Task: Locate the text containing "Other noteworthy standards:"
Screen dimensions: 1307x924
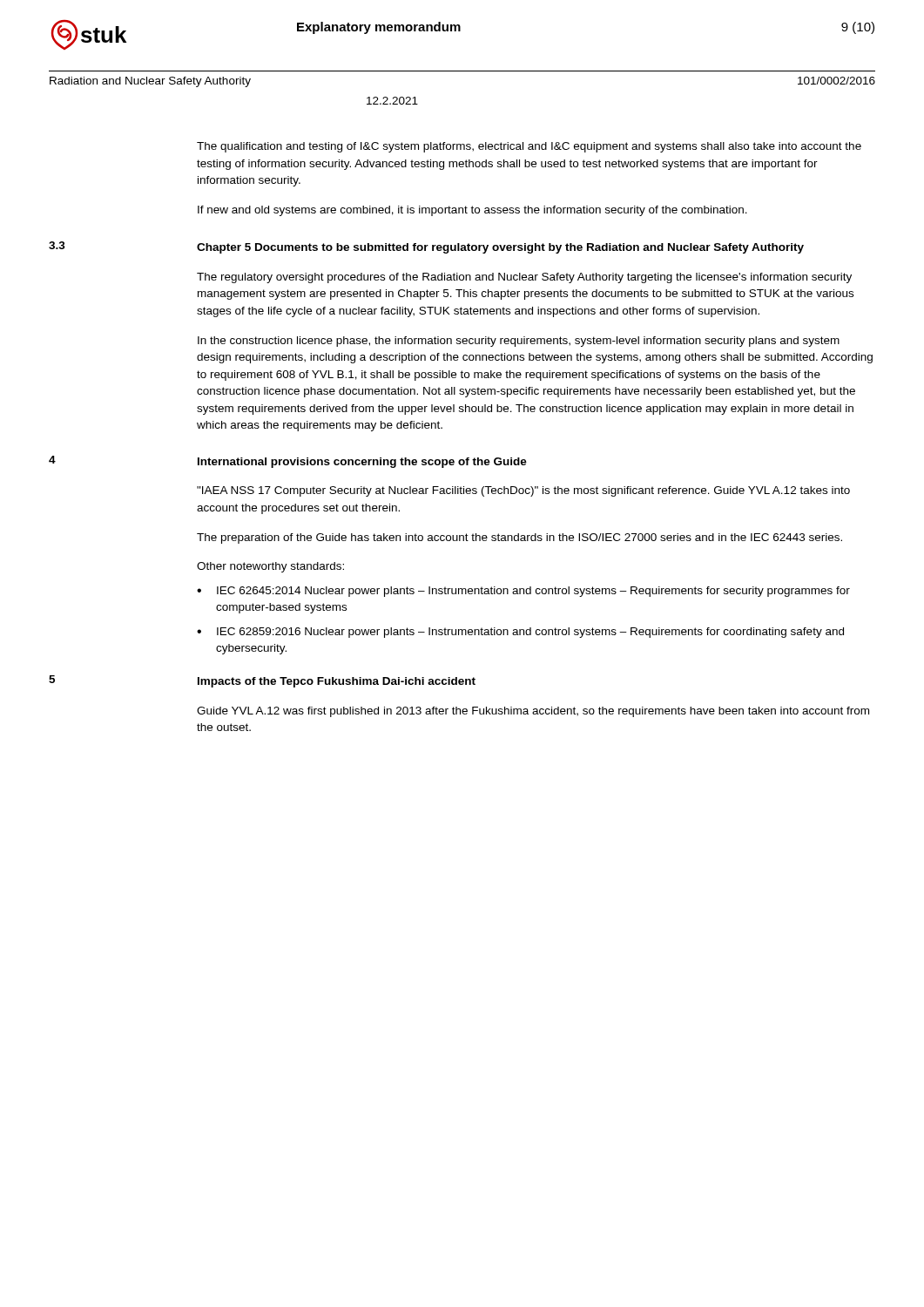Action: tap(271, 566)
